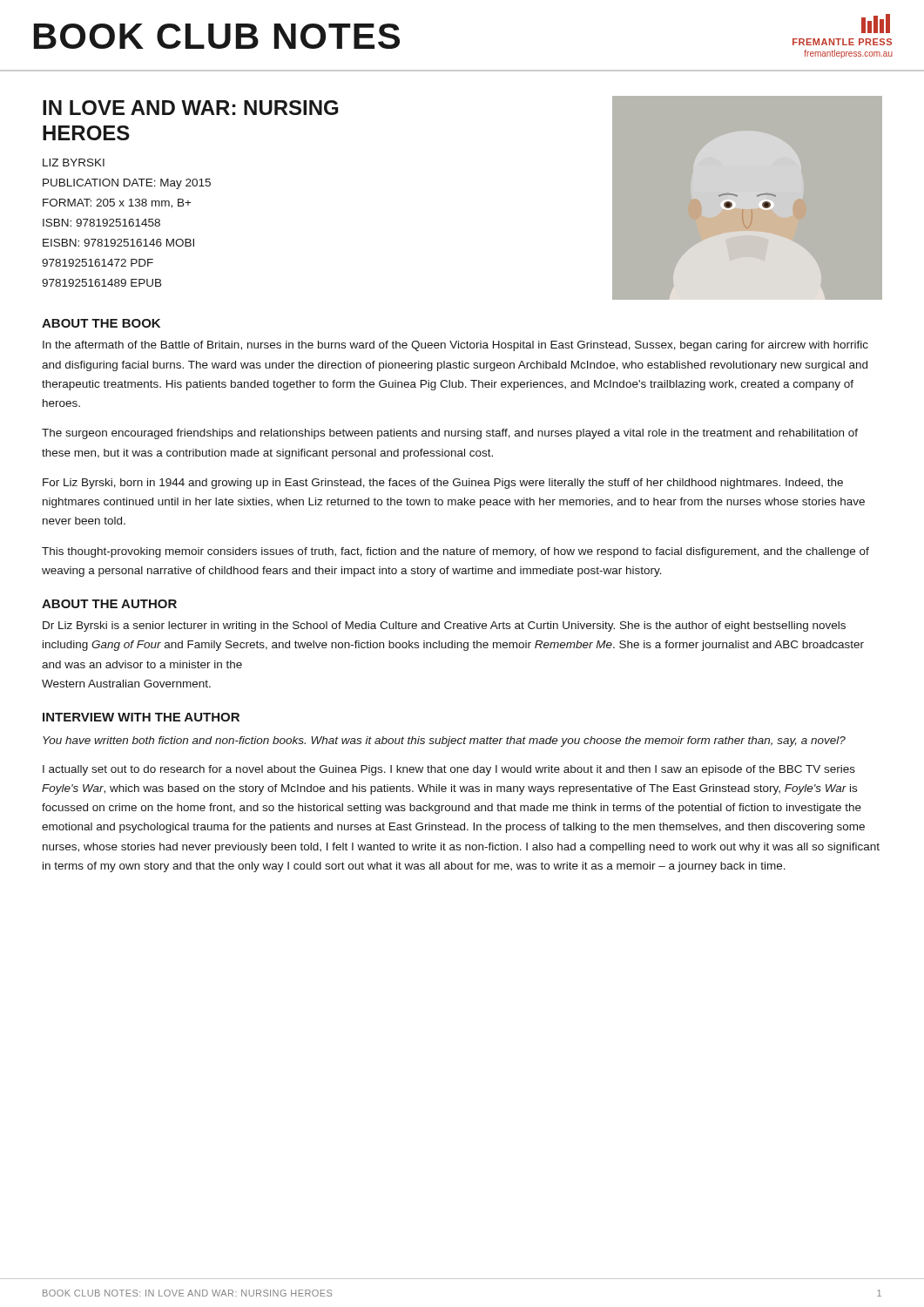The image size is (924, 1307).
Task: Select the text block that reads "I actually set out to"
Action: click(x=461, y=817)
